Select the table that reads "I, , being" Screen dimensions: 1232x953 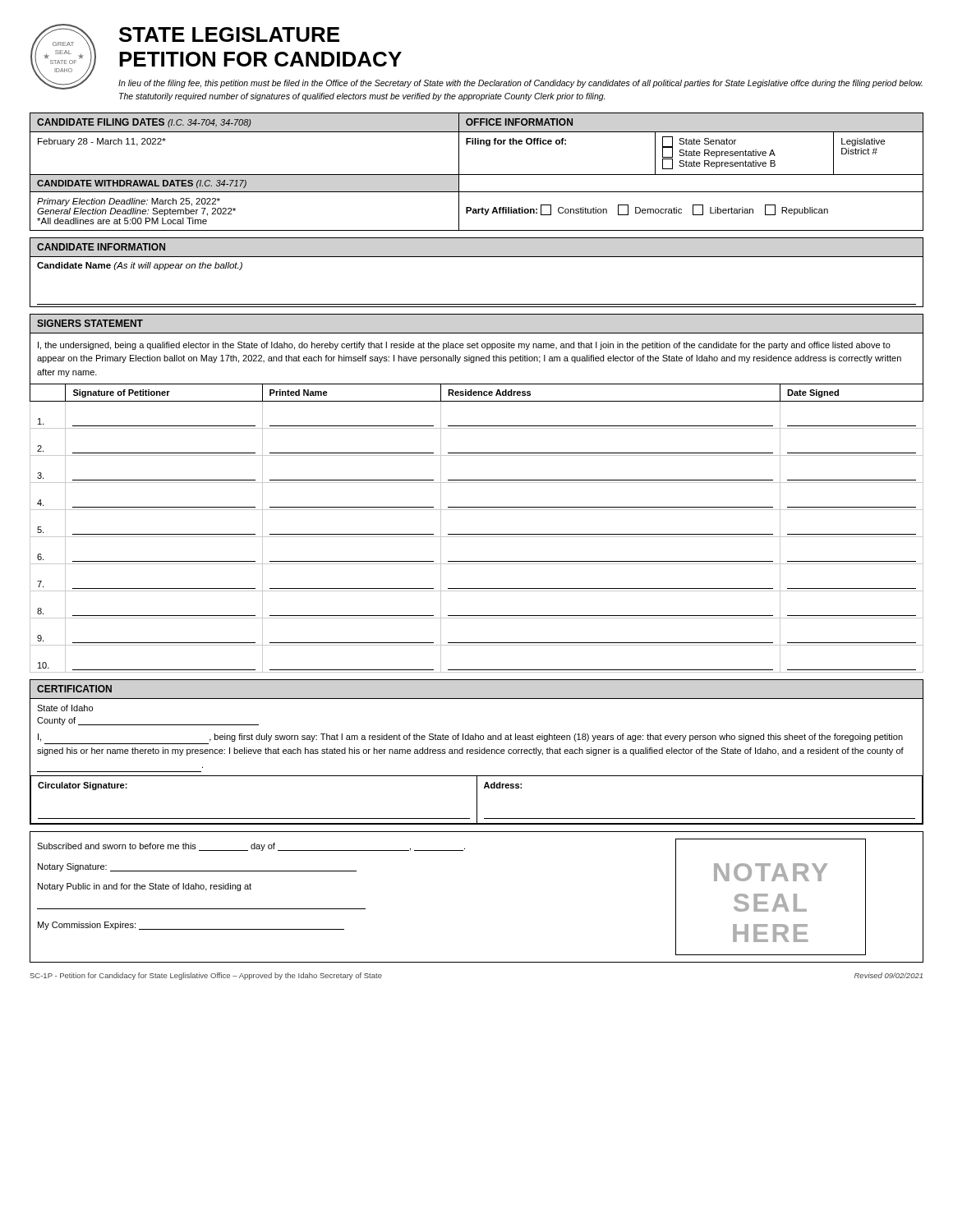[476, 762]
